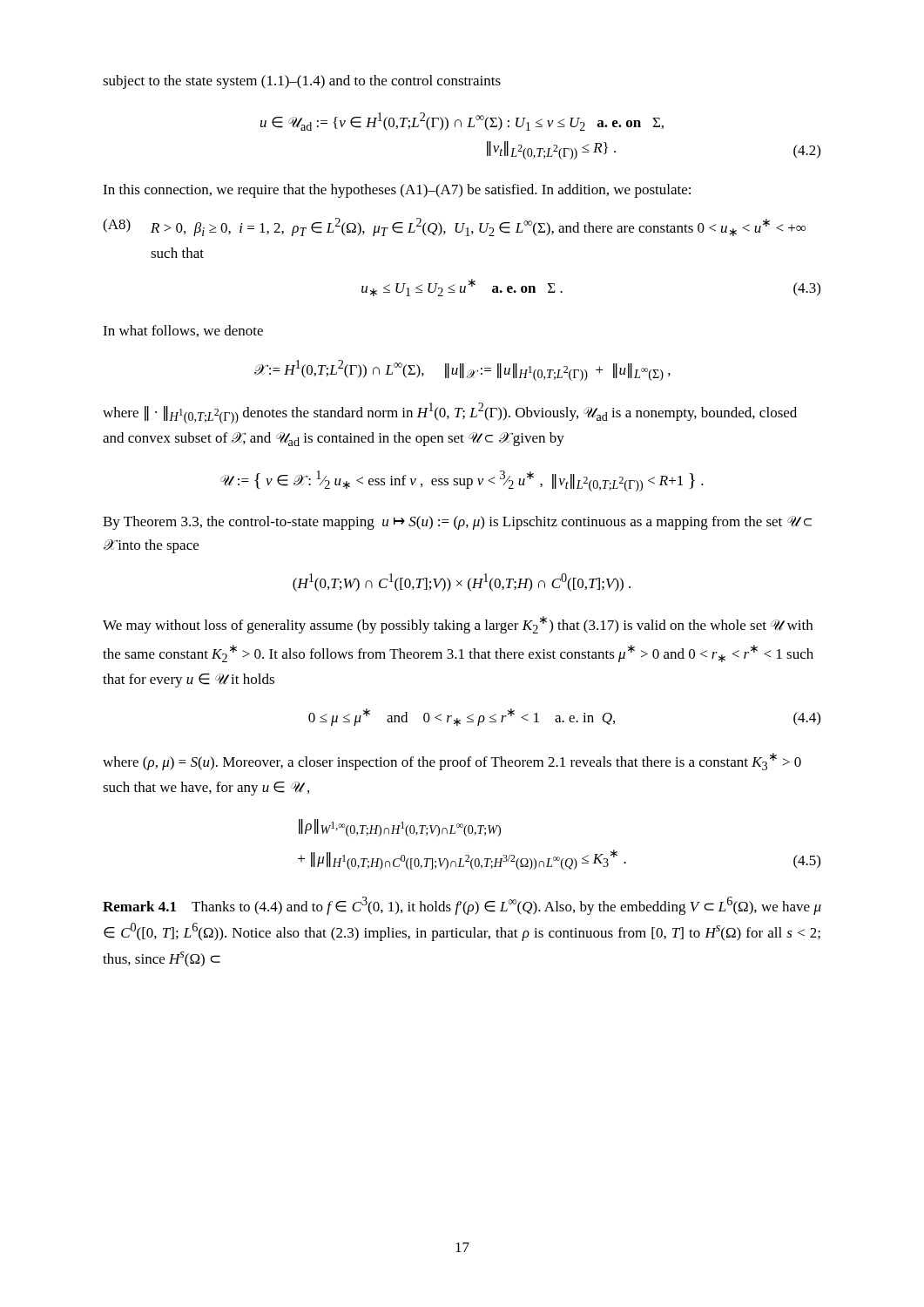924x1307 pixels.
Task: Point to the formula beginning "u ∈ 𝒰ad := {v ∈ H1(0,T;L2(Γ))"
Action: pyautogui.click(x=462, y=136)
